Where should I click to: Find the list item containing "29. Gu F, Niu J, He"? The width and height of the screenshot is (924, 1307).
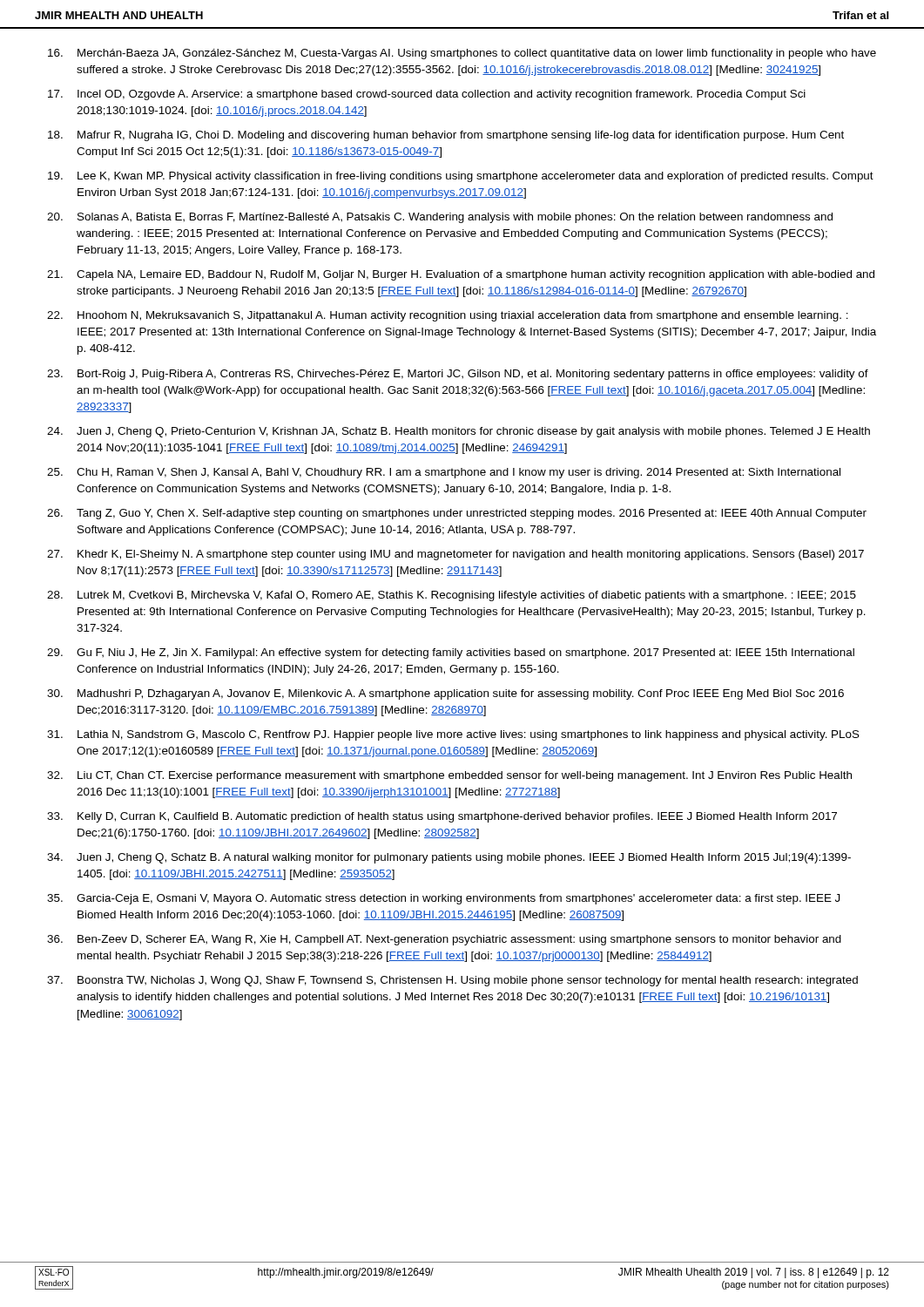click(462, 660)
